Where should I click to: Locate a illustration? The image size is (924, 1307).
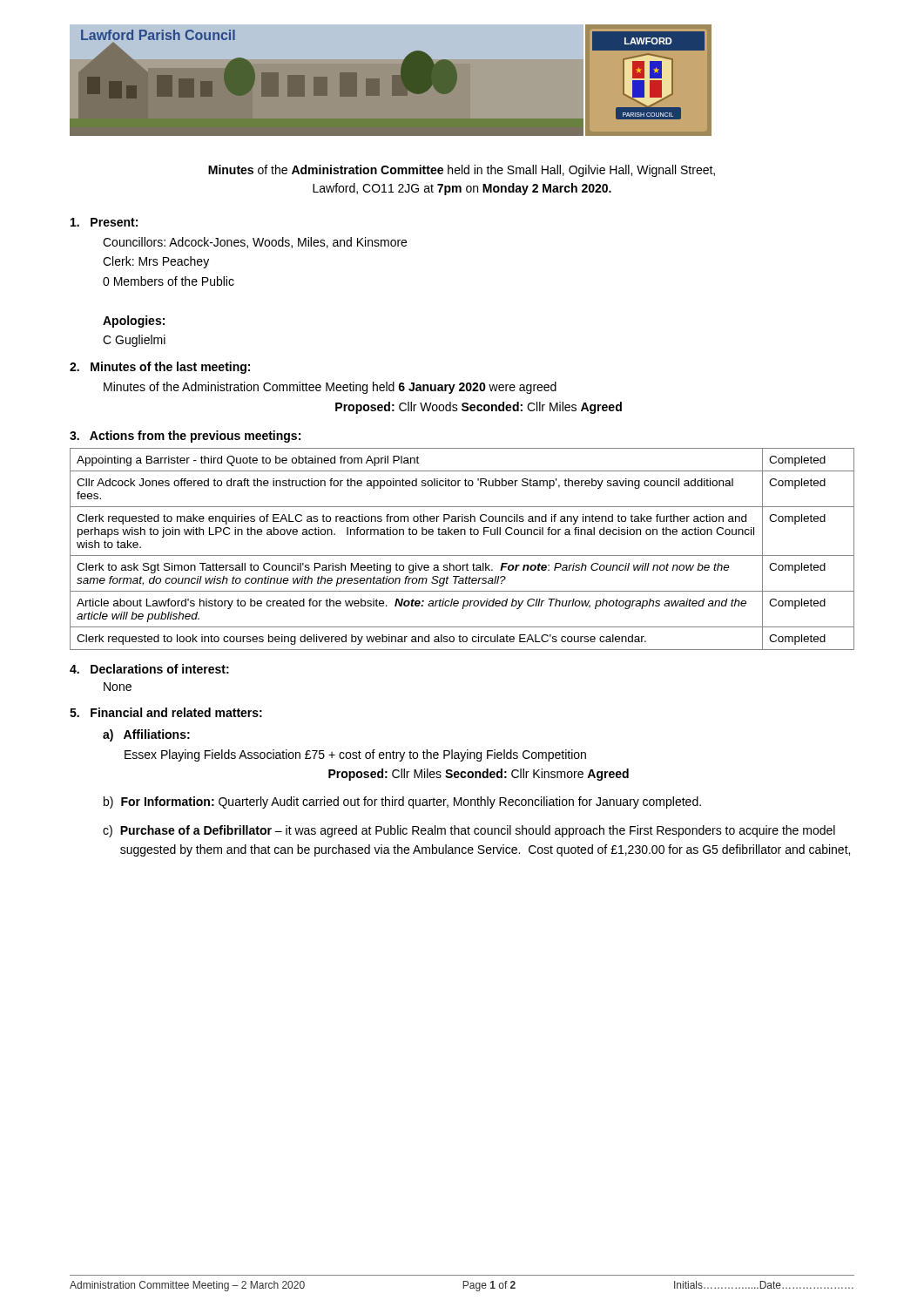click(327, 80)
